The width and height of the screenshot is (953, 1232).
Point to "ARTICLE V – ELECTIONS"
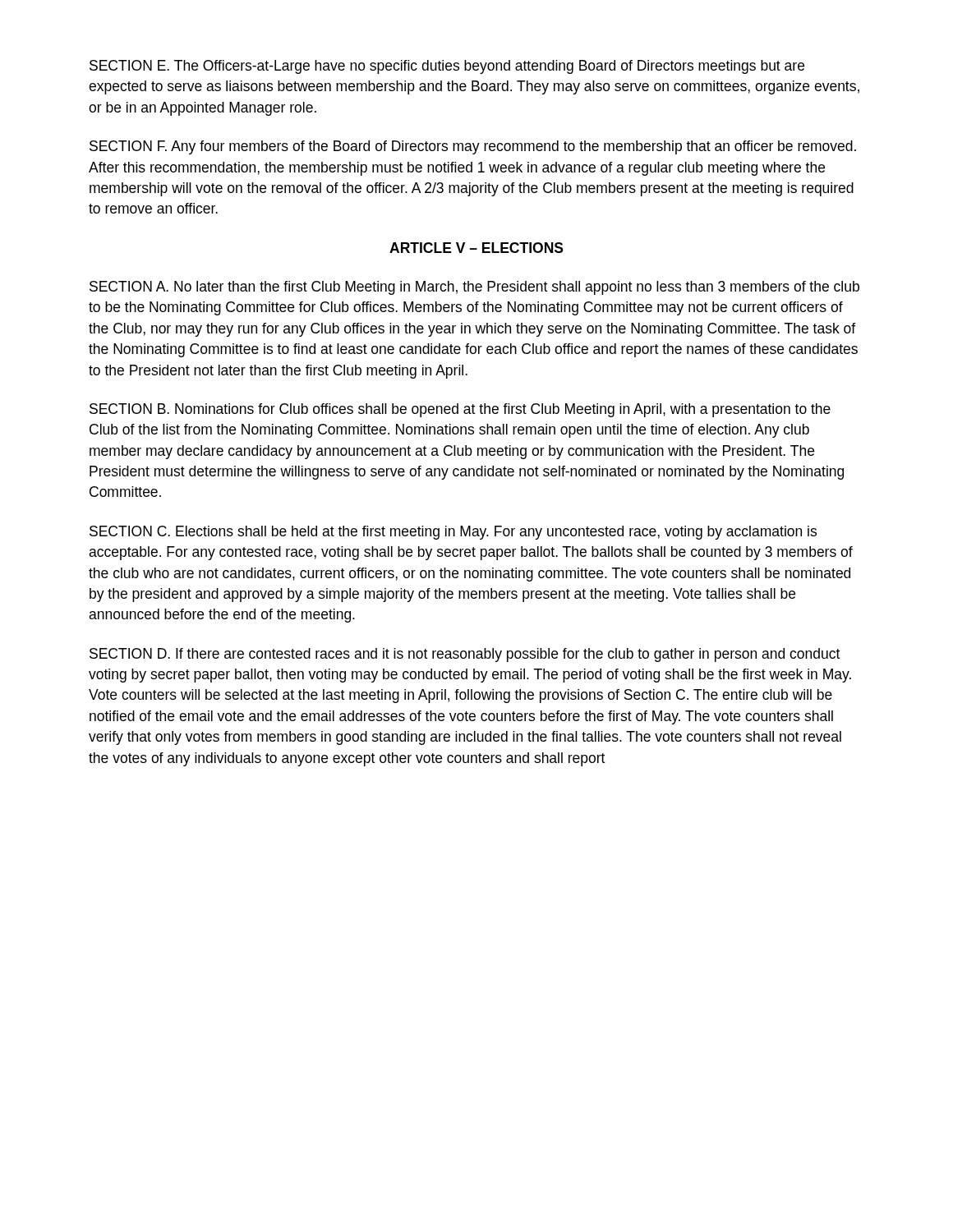coord(476,248)
